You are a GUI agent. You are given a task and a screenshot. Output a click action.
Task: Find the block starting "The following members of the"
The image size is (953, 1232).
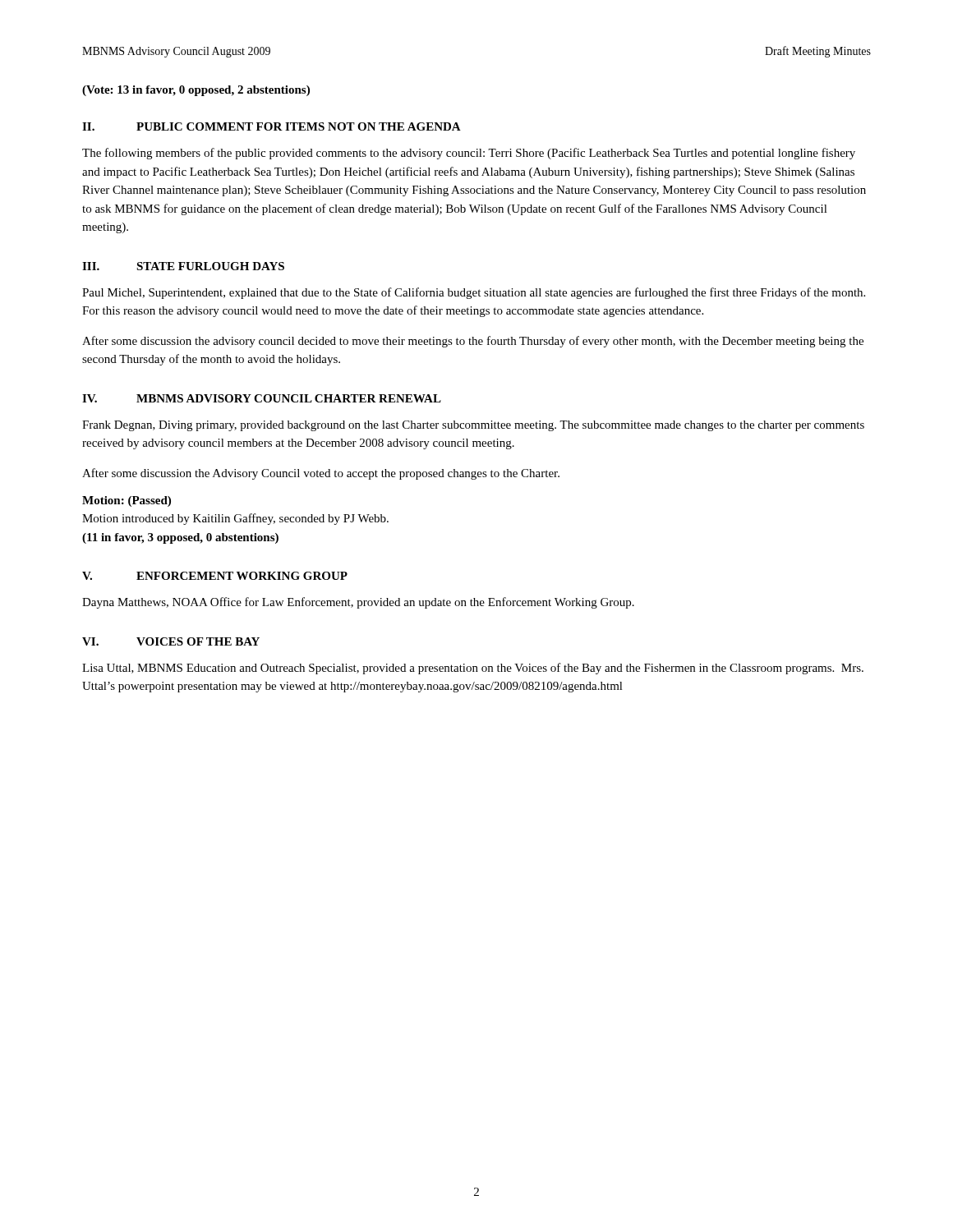pyautogui.click(x=474, y=190)
